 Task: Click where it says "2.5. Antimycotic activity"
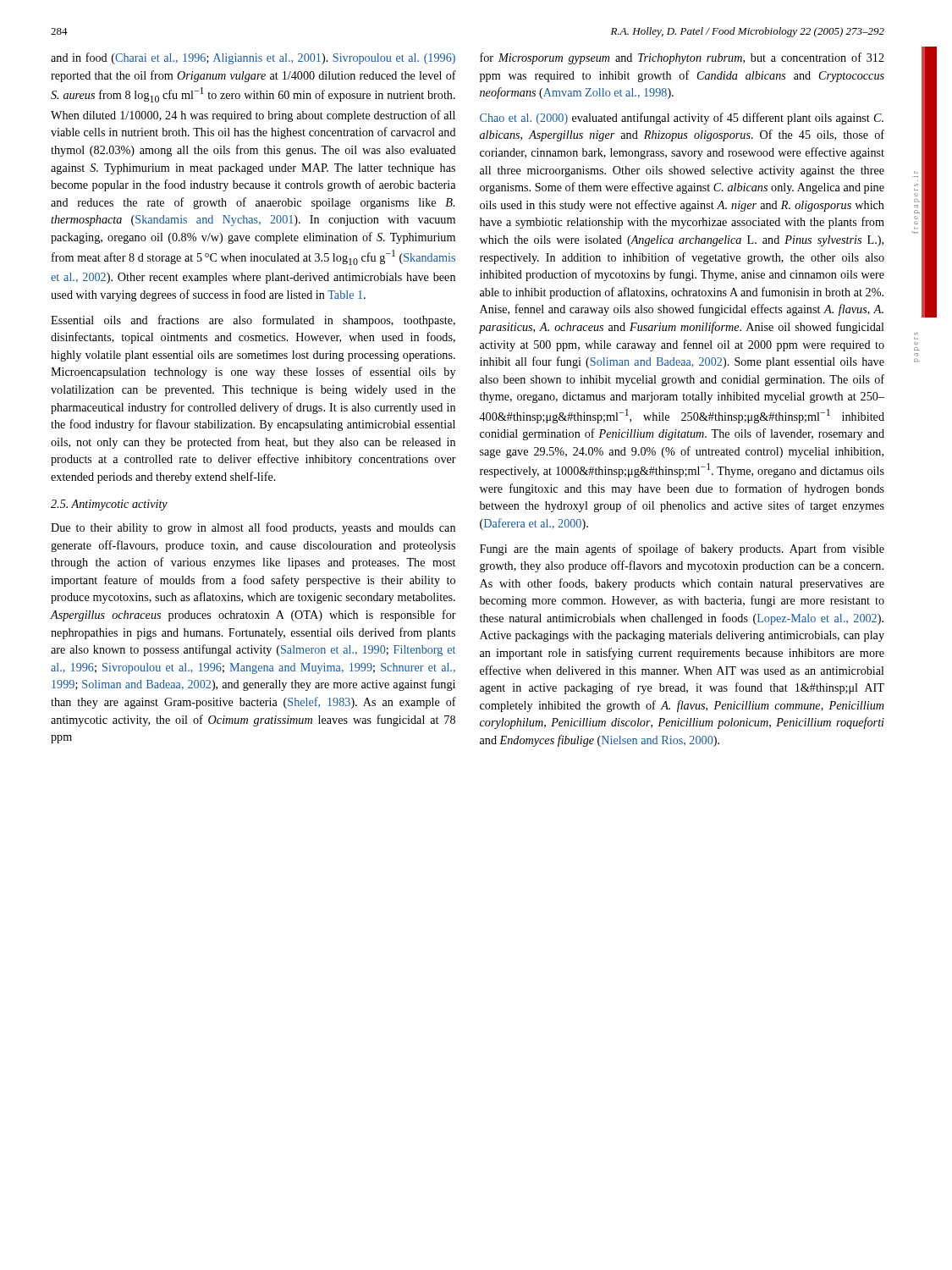click(109, 505)
